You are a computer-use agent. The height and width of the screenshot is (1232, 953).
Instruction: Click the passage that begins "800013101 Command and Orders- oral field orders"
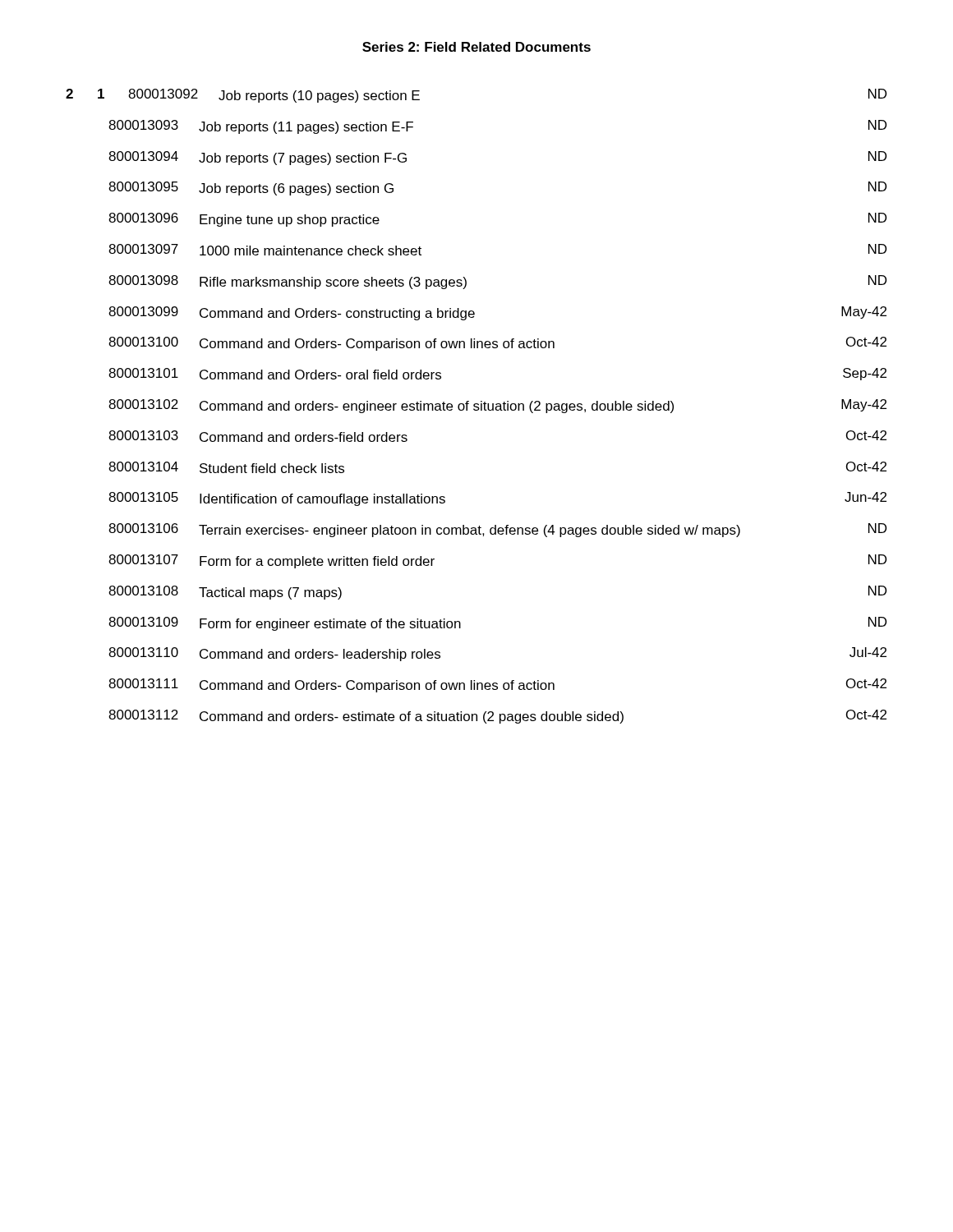(143, 374)
